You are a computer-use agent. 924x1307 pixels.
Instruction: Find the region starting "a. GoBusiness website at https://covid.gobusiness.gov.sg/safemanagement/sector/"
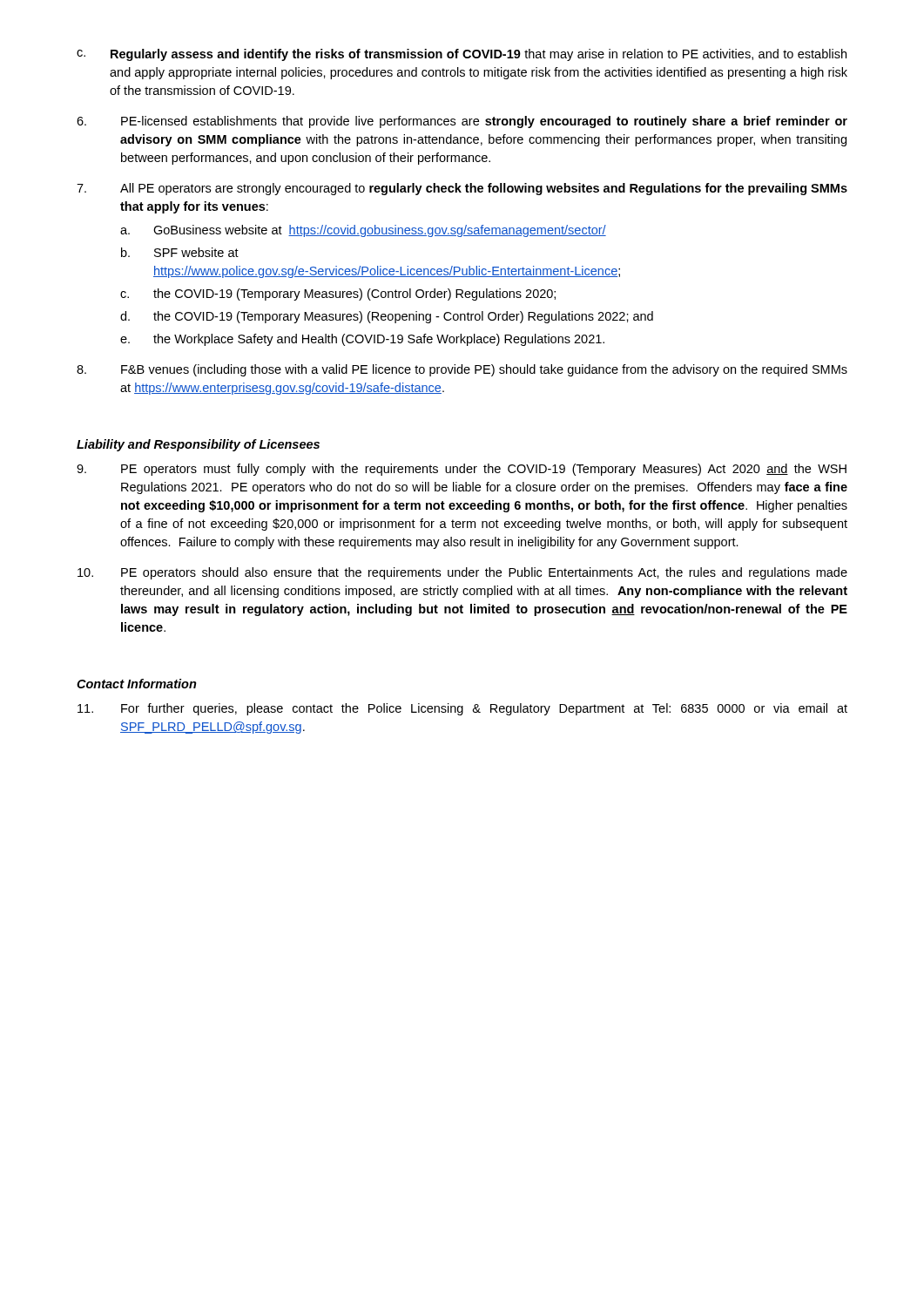[x=484, y=231]
